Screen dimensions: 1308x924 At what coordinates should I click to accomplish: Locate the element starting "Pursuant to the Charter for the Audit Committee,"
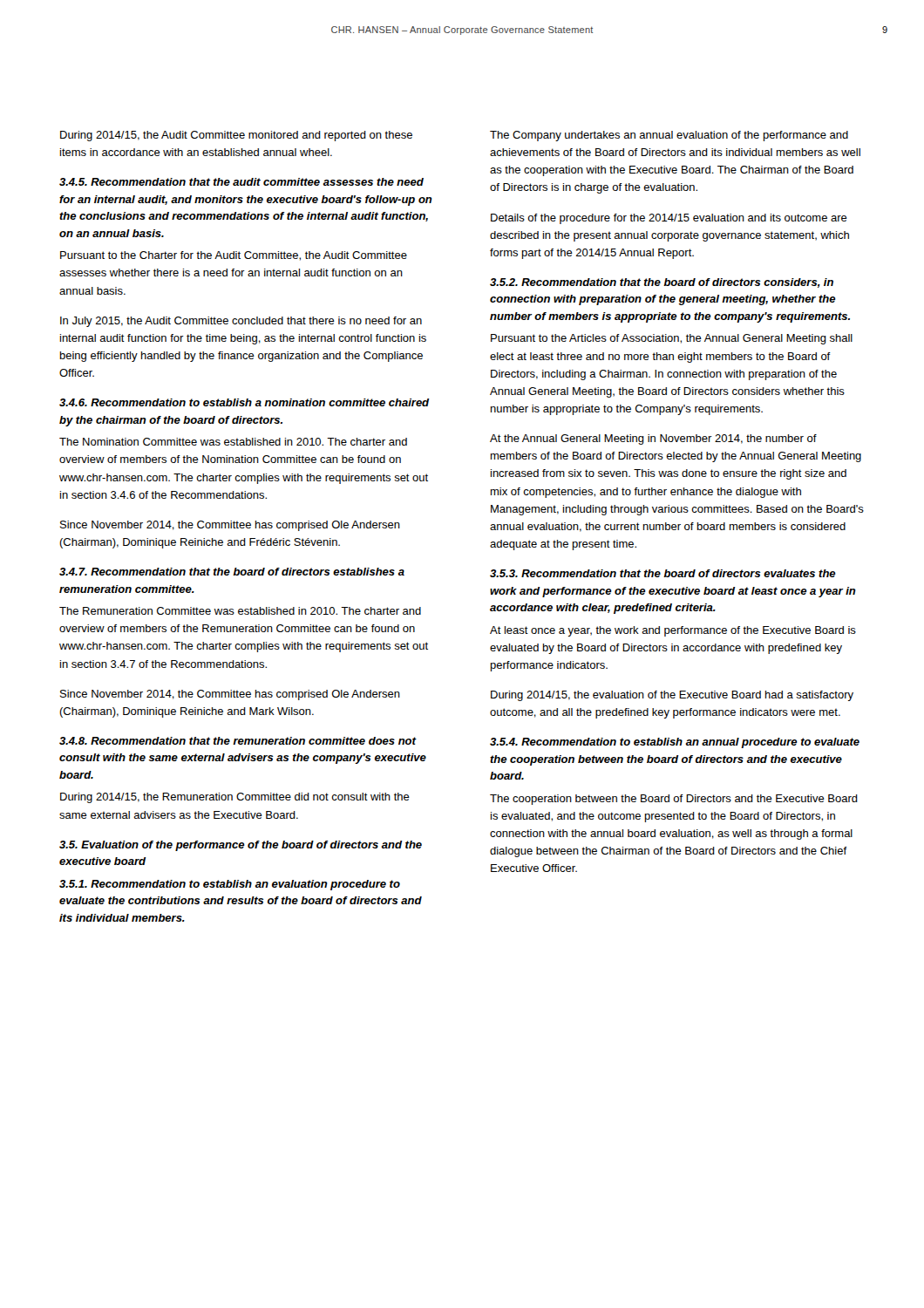click(x=233, y=273)
